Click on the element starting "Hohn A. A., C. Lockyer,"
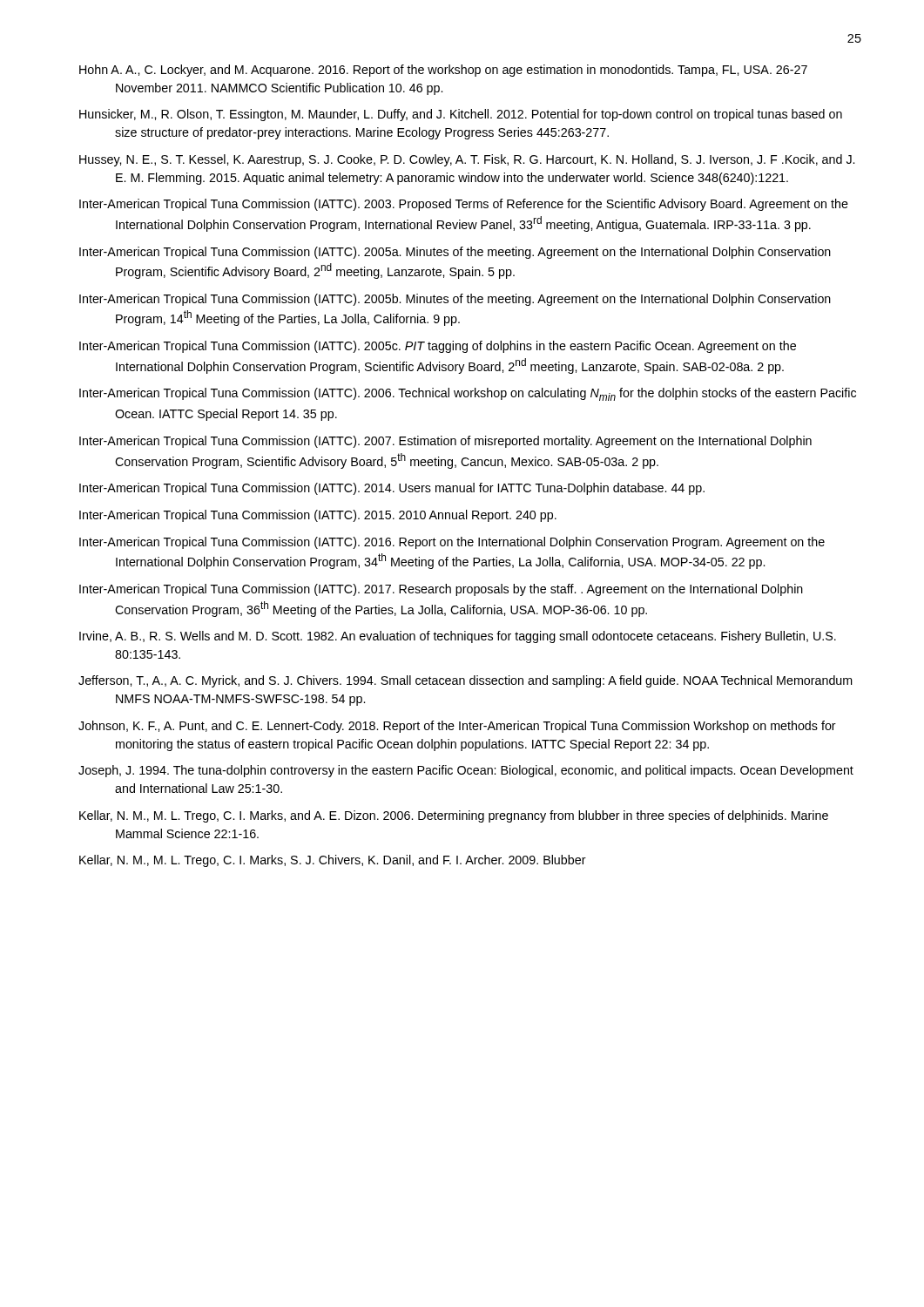 pyautogui.click(x=443, y=79)
